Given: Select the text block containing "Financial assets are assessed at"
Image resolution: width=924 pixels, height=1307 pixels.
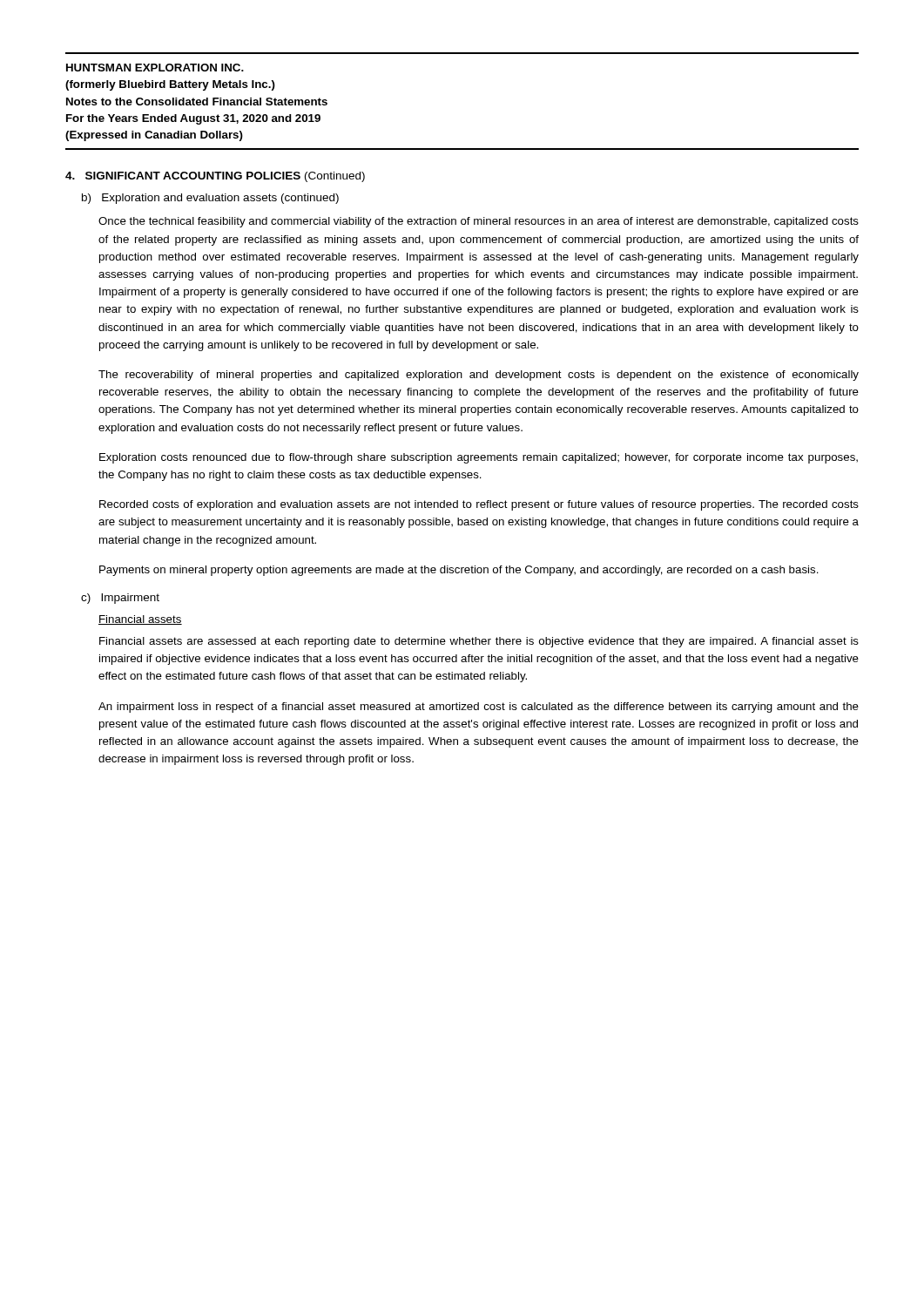Looking at the screenshot, I should (479, 658).
